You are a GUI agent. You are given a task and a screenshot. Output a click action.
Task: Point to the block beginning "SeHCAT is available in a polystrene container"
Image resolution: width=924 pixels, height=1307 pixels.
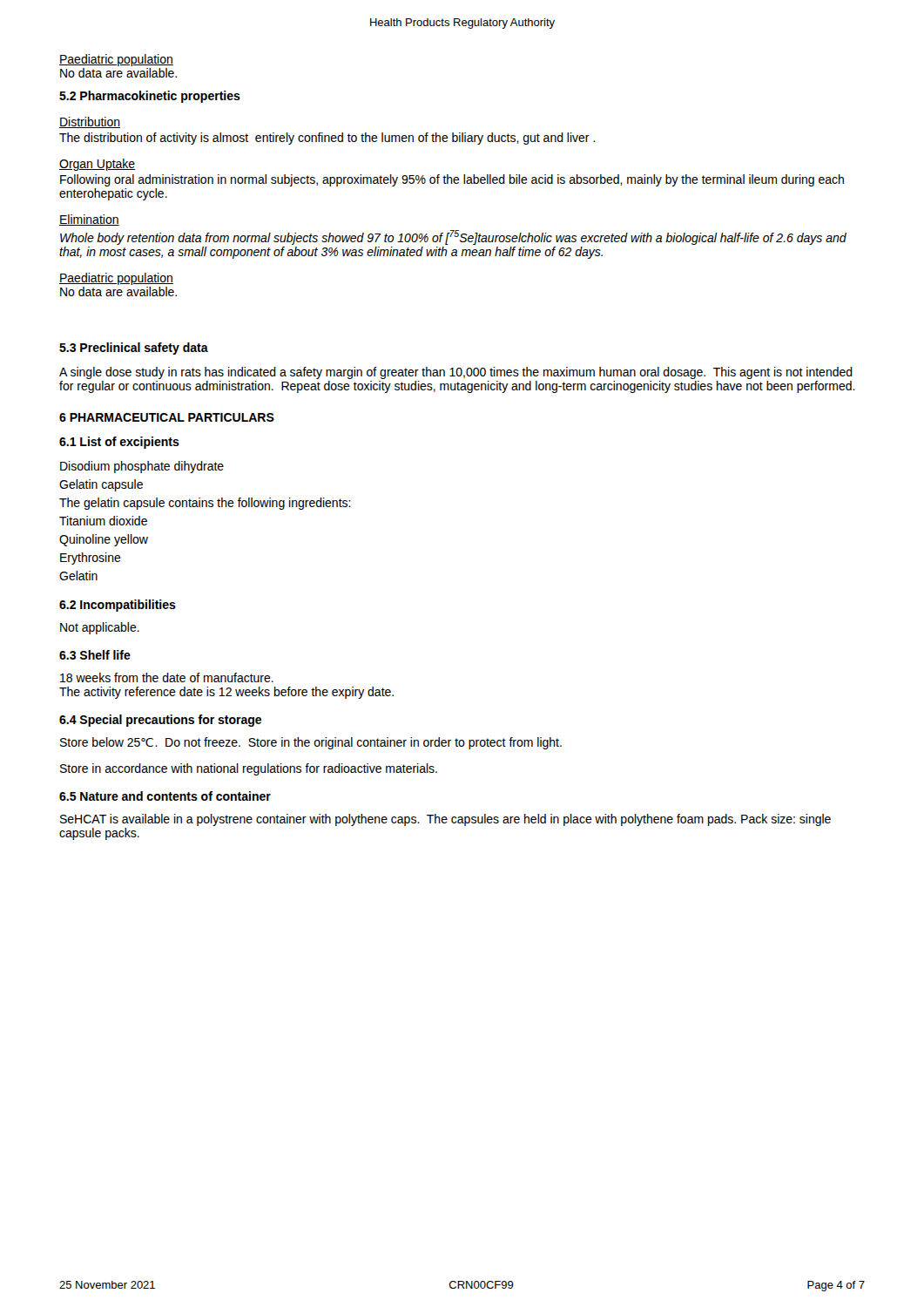[x=445, y=826]
